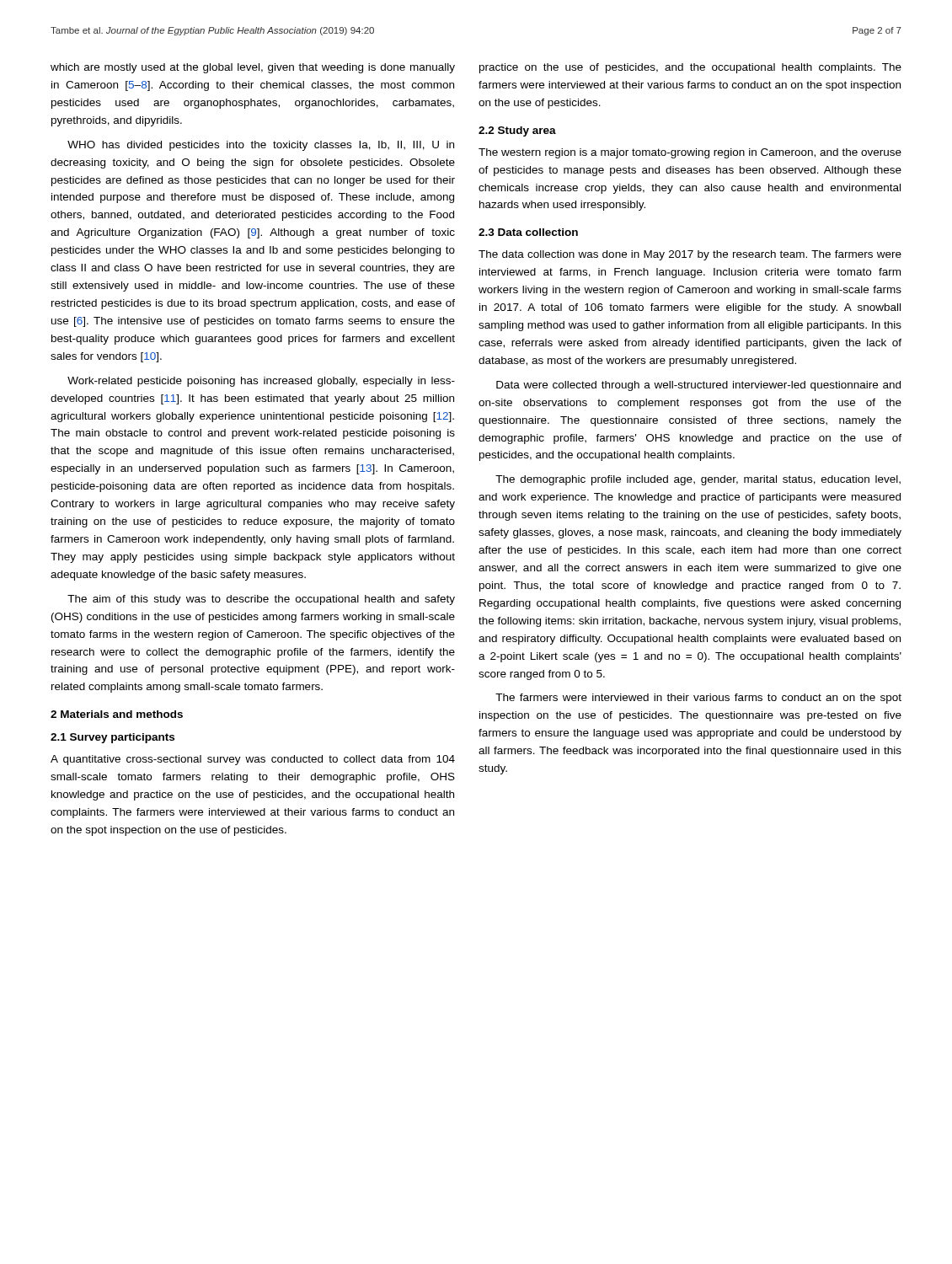Navigate to the block starting "2 Materials and methods"
Image resolution: width=952 pixels, height=1264 pixels.
click(117, 714)
